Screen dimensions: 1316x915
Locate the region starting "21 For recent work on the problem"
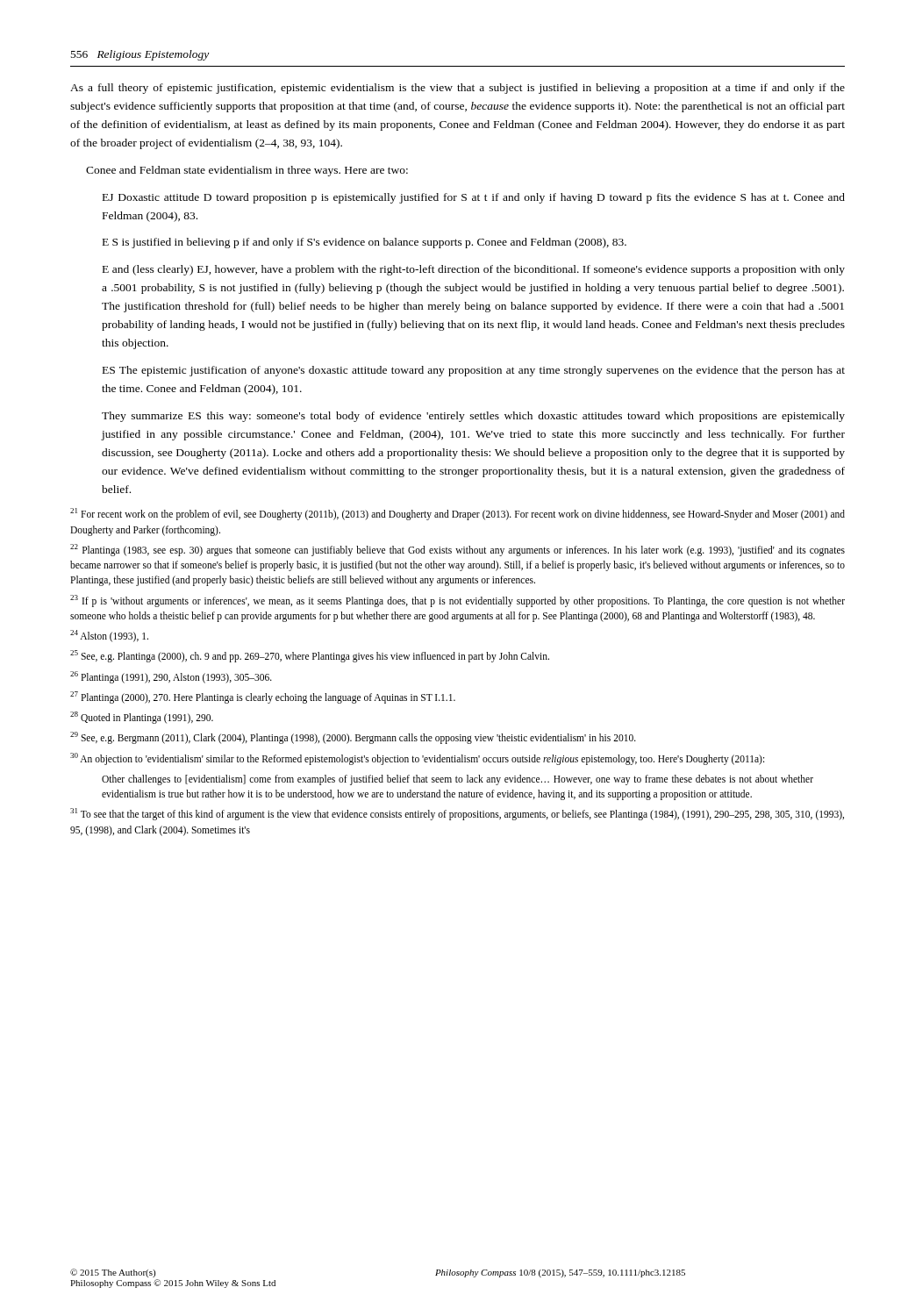(458, 521)
